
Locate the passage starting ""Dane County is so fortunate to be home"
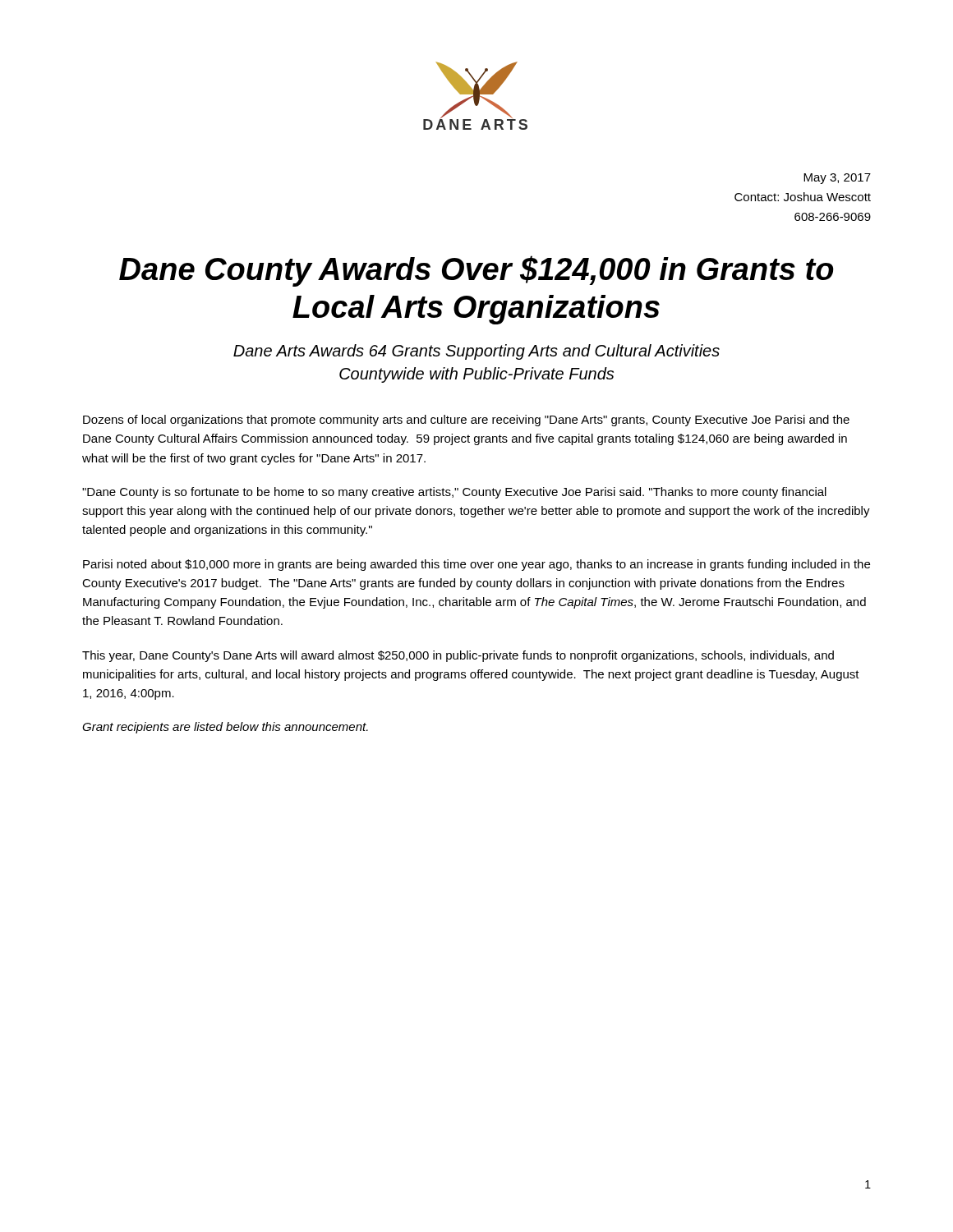pos(476,511)
